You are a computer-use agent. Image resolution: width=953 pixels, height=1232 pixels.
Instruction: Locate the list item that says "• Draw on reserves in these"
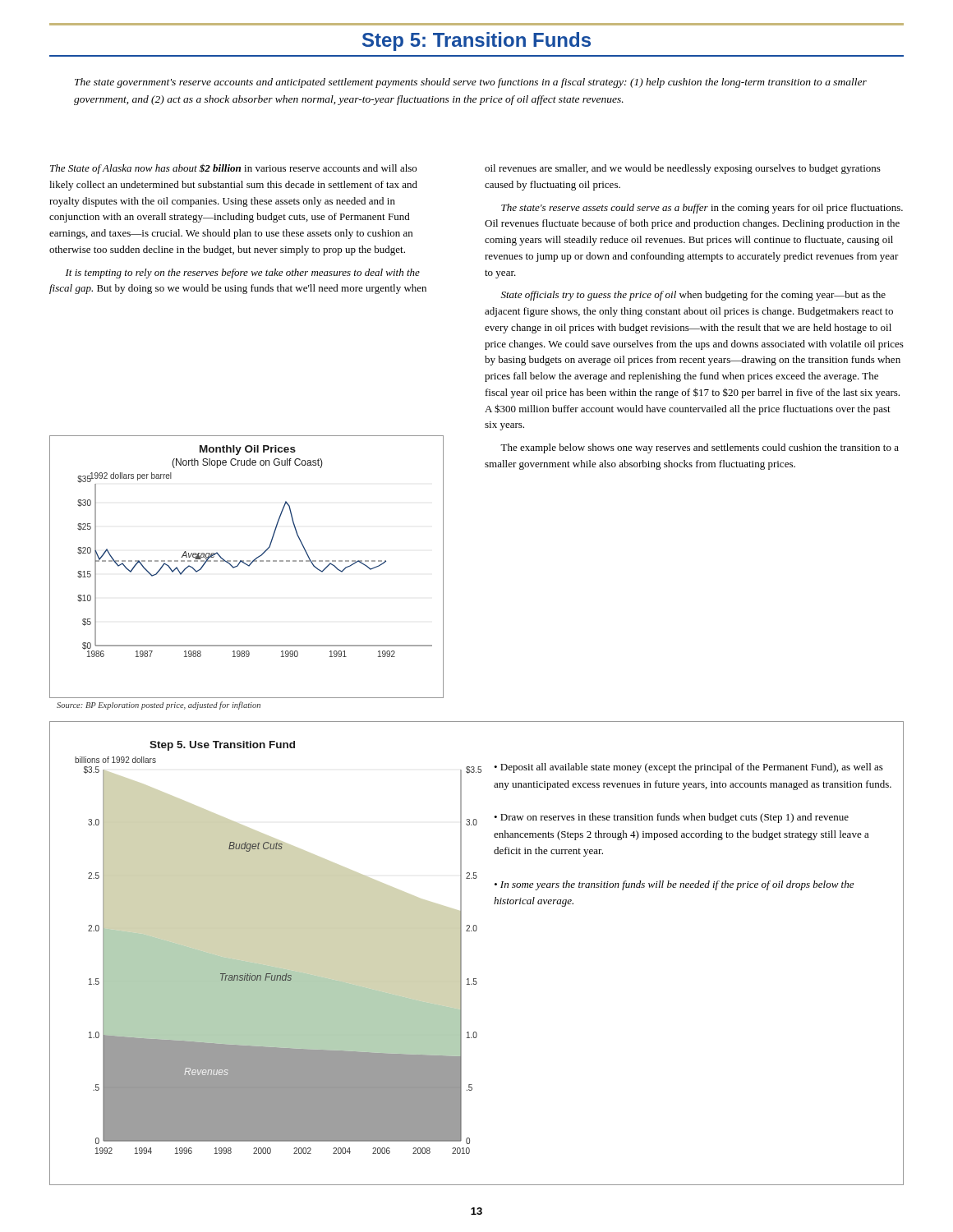tap(693, 834)
